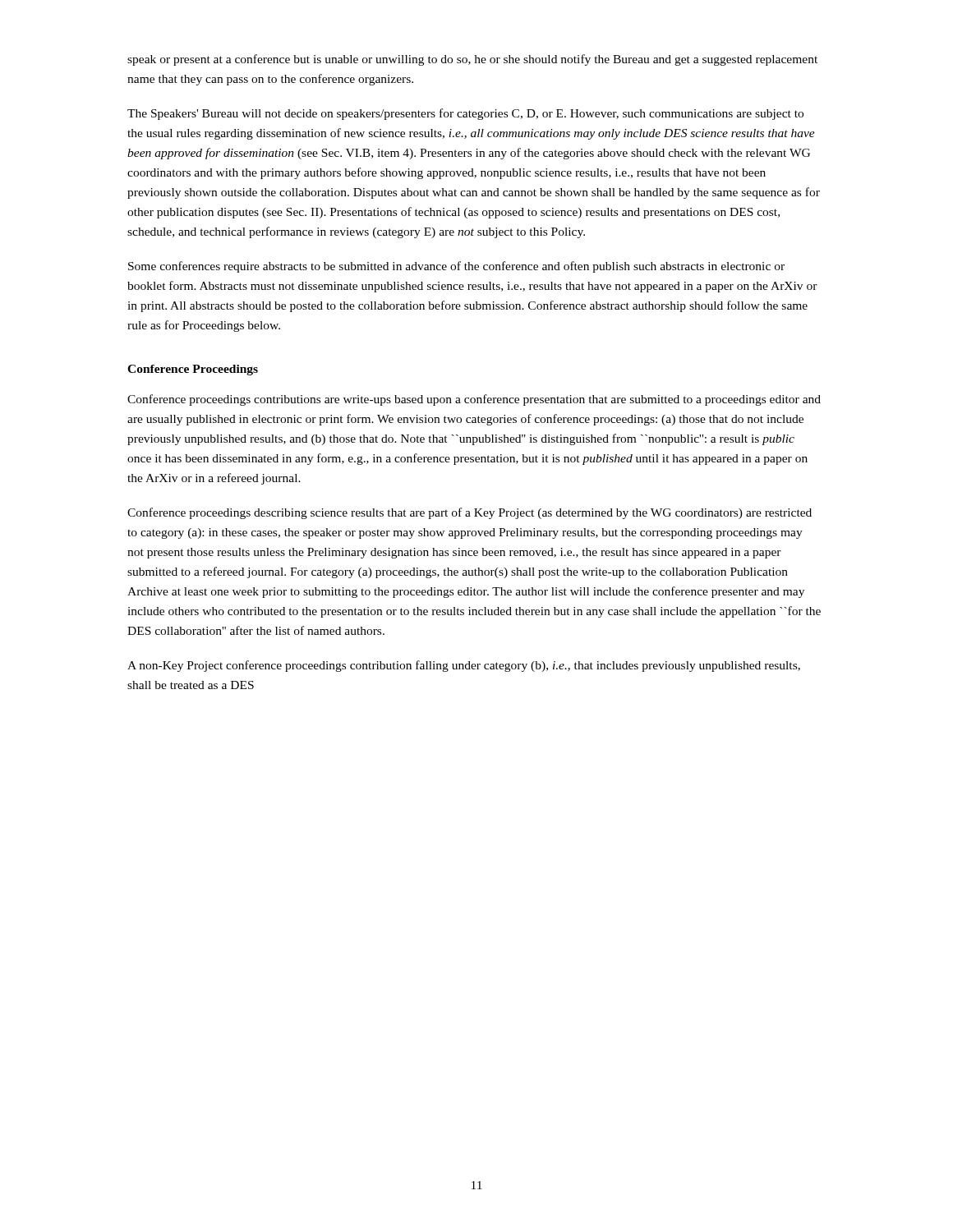The width and height of the screenshot is (953, 1232).
Task: Locate the region starting "Conference proceedings contributions are write-ups based upon a"
Action: [474, 438]
